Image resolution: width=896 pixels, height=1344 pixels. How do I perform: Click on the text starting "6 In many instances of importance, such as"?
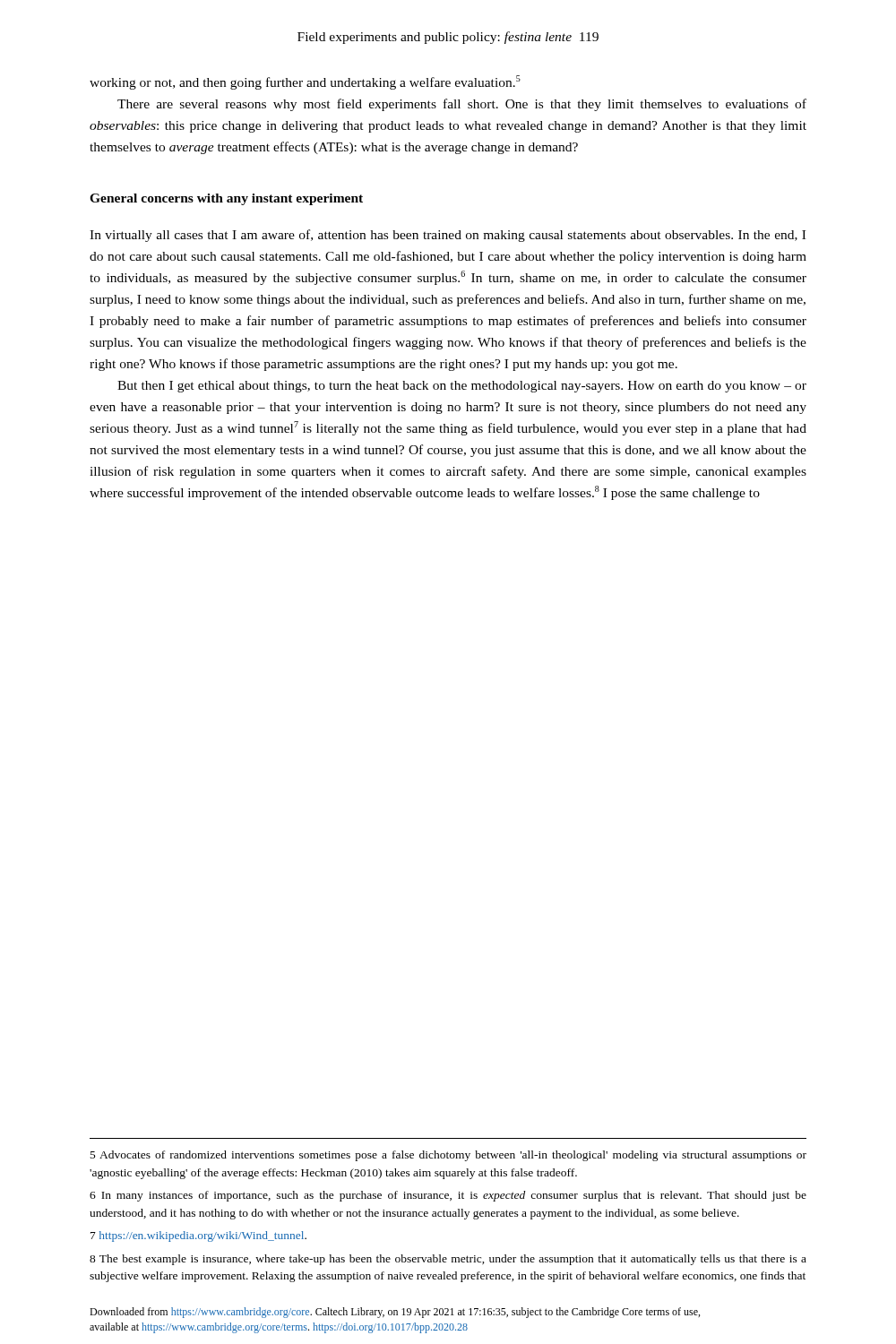(448, 1204)
